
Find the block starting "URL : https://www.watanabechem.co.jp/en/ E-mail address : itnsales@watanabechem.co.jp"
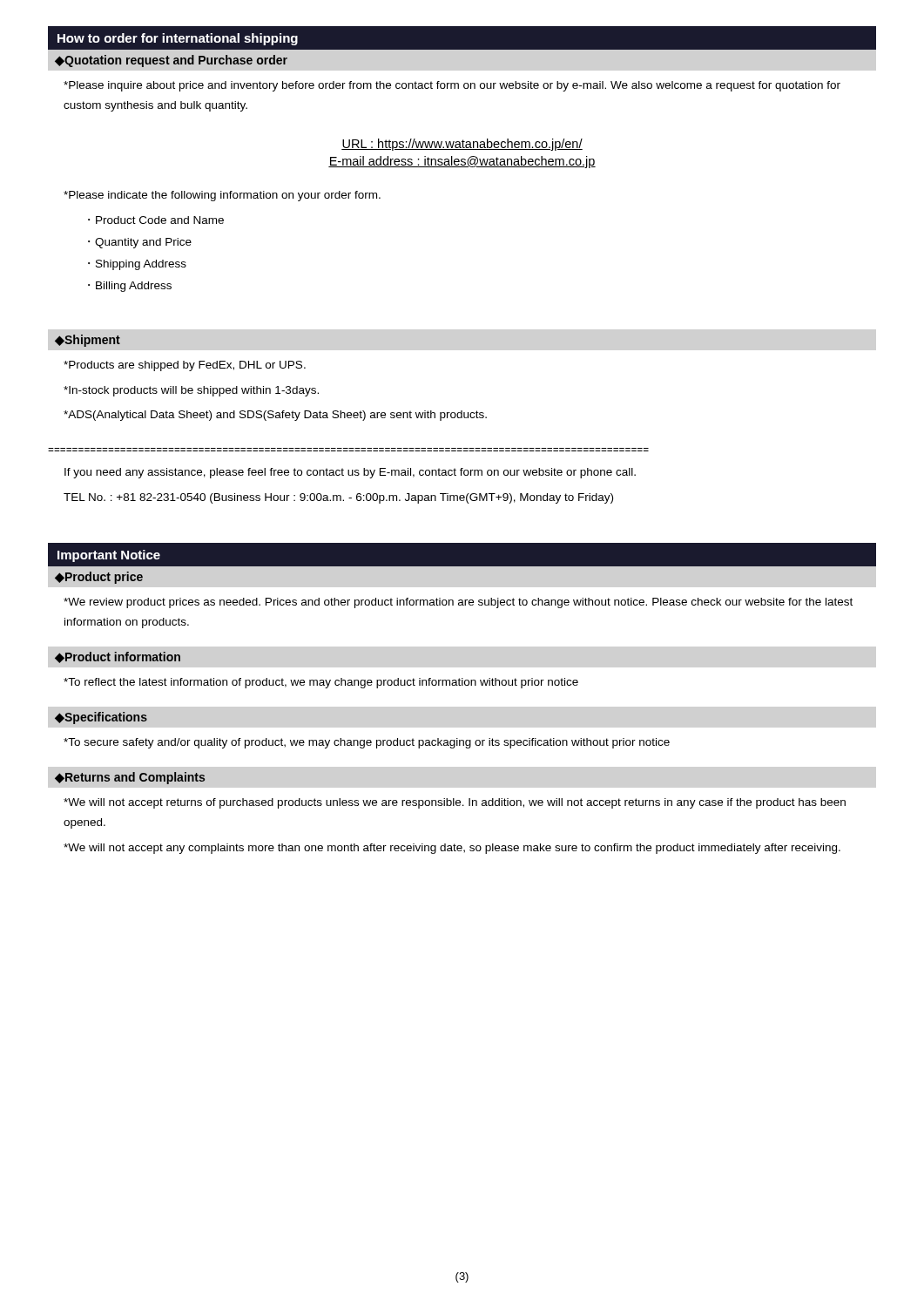pyautogui.click(x=462, y=152)
